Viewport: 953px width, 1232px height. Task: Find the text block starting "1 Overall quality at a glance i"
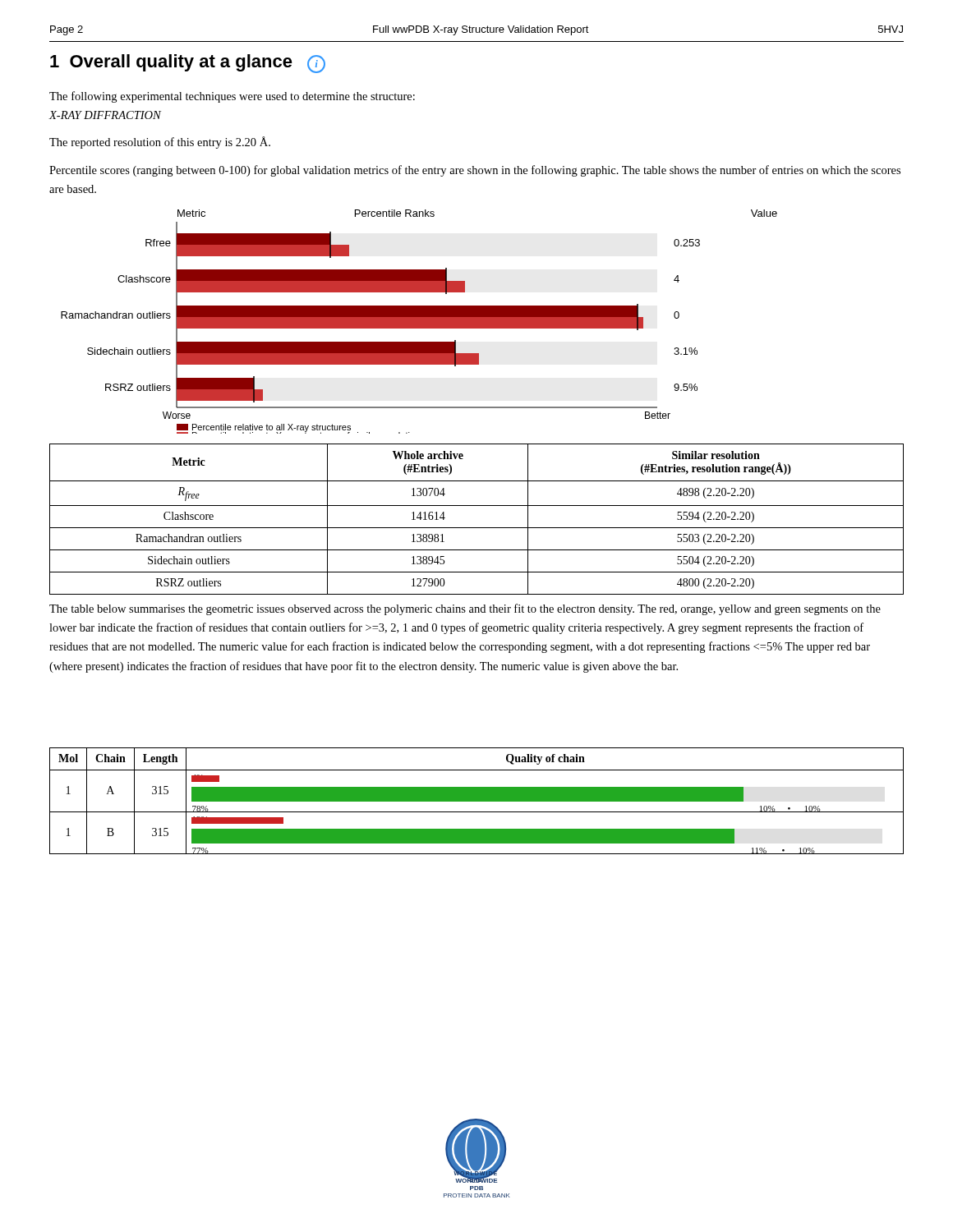(187, 62)
